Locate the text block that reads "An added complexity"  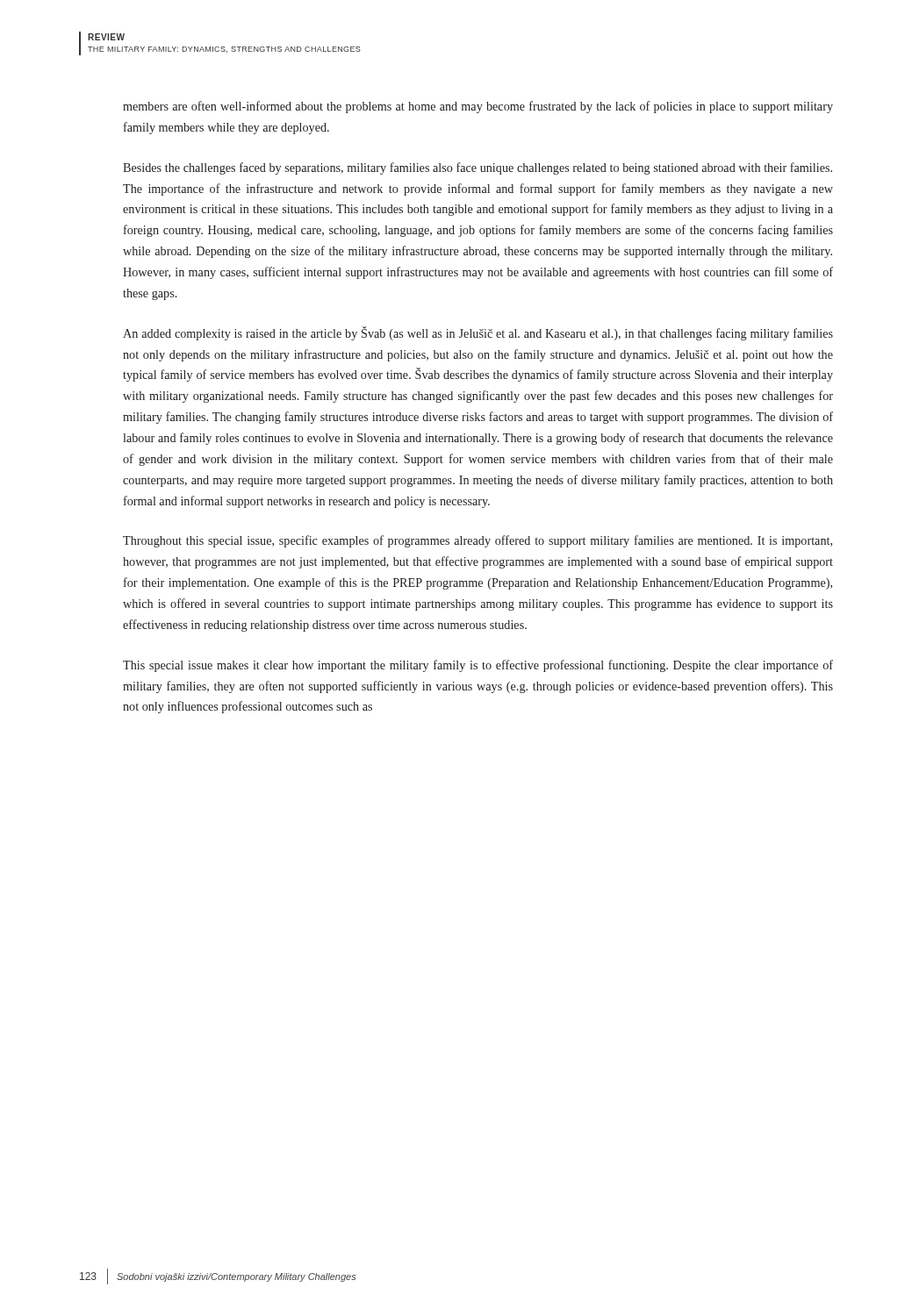pos(478,417)
